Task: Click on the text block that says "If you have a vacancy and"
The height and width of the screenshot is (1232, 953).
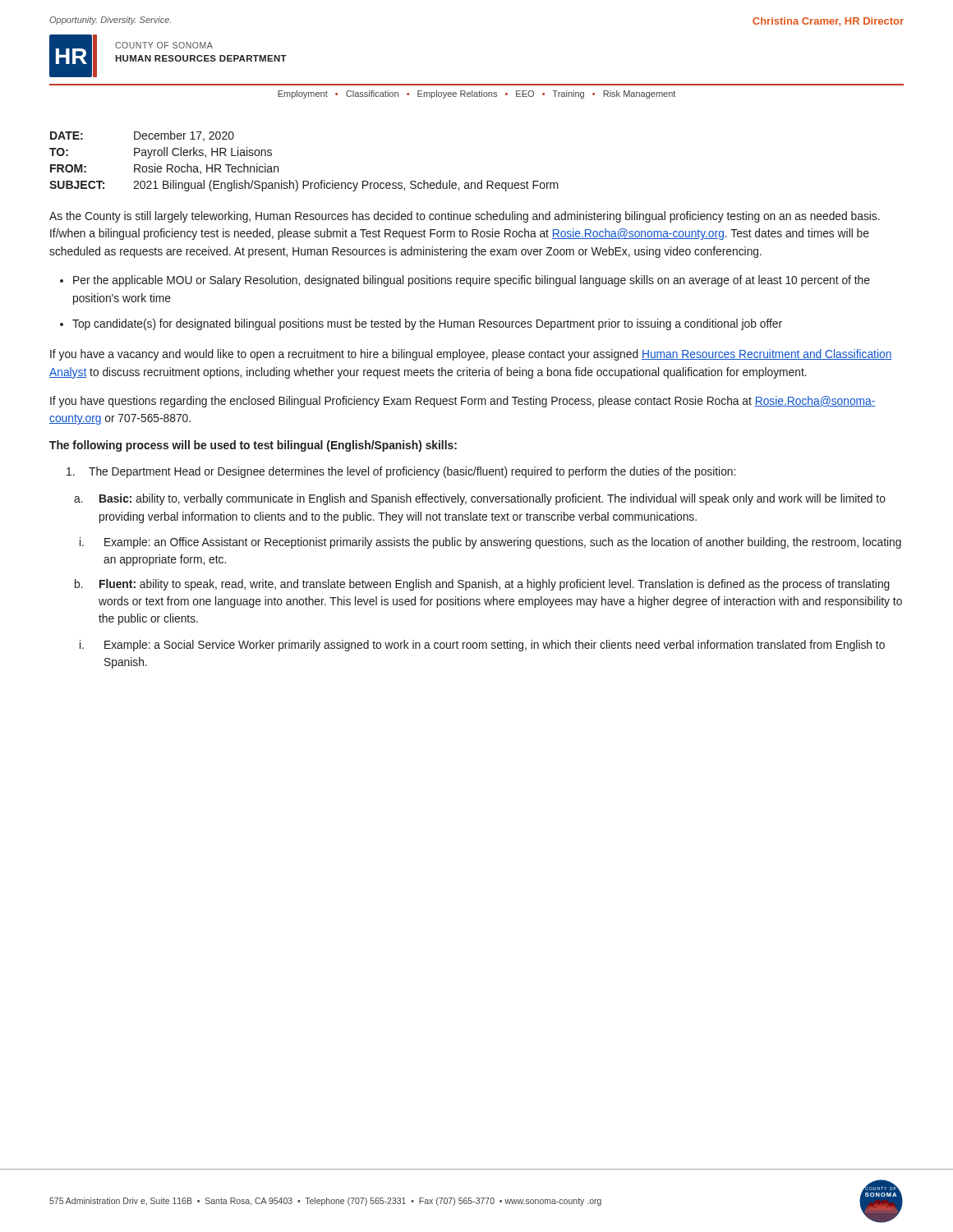Action: (470, 363)
